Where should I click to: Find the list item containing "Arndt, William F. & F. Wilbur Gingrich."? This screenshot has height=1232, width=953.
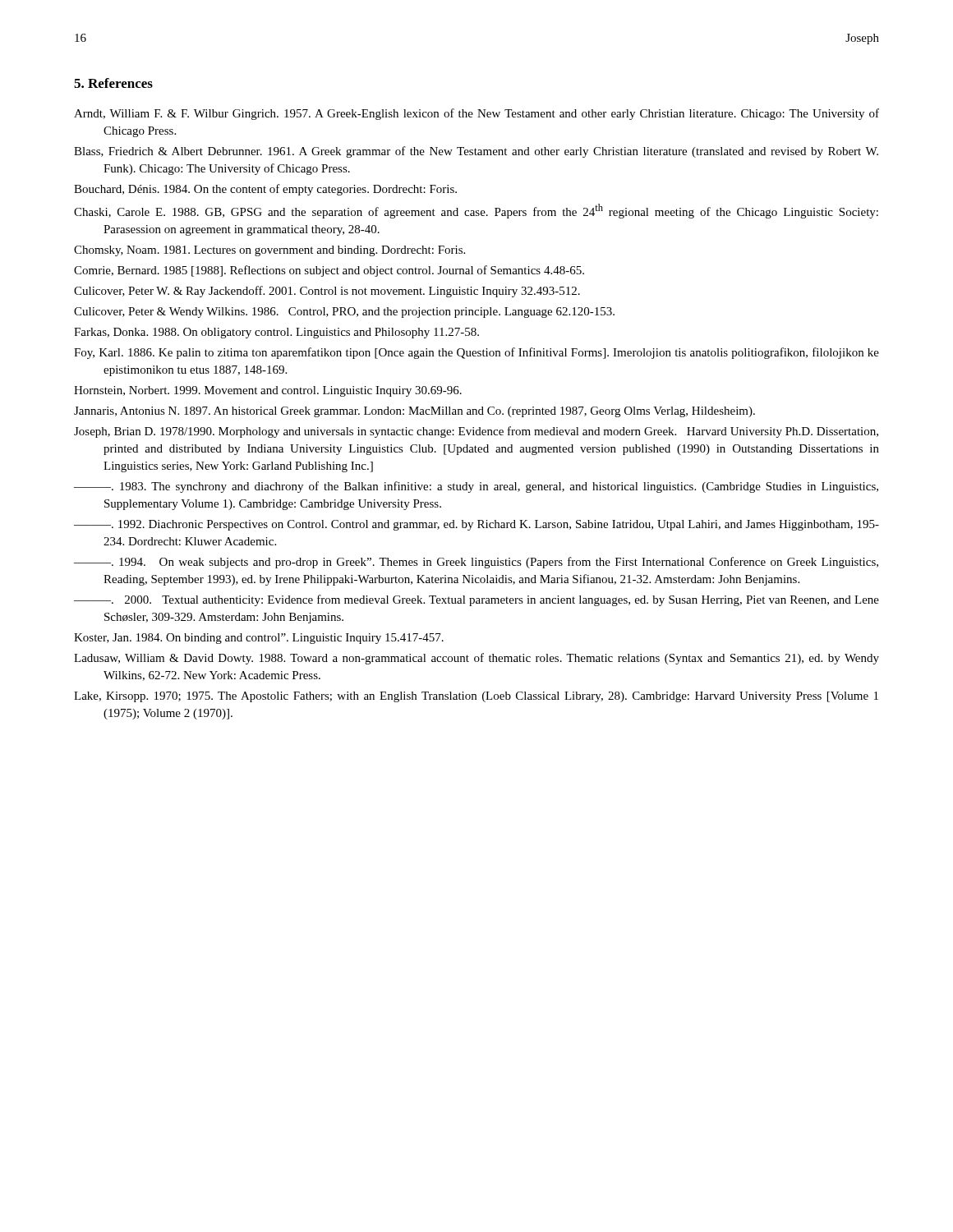[476, 122]
